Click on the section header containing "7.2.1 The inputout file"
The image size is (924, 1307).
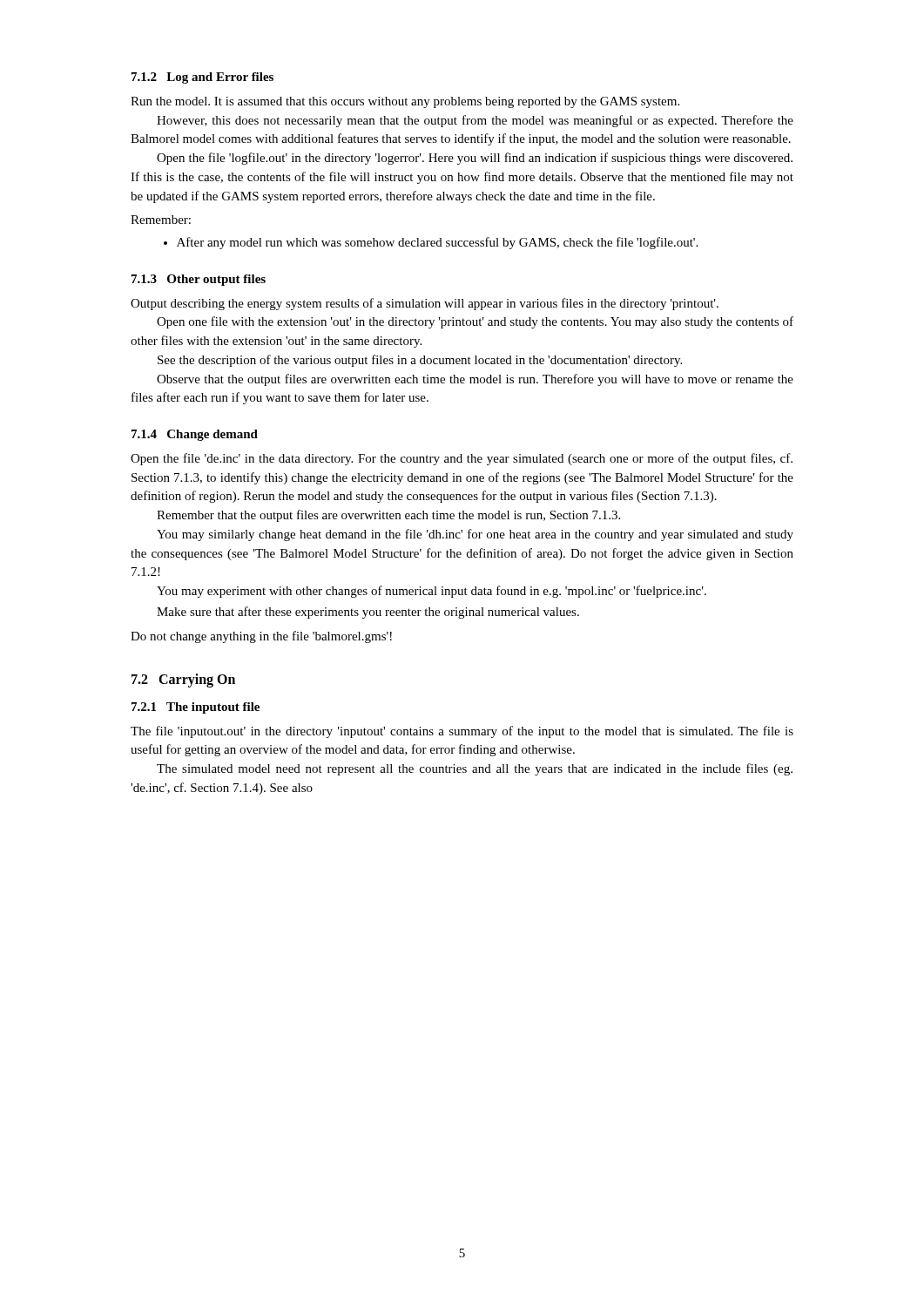pyautogui.click(x=195, y=706)
